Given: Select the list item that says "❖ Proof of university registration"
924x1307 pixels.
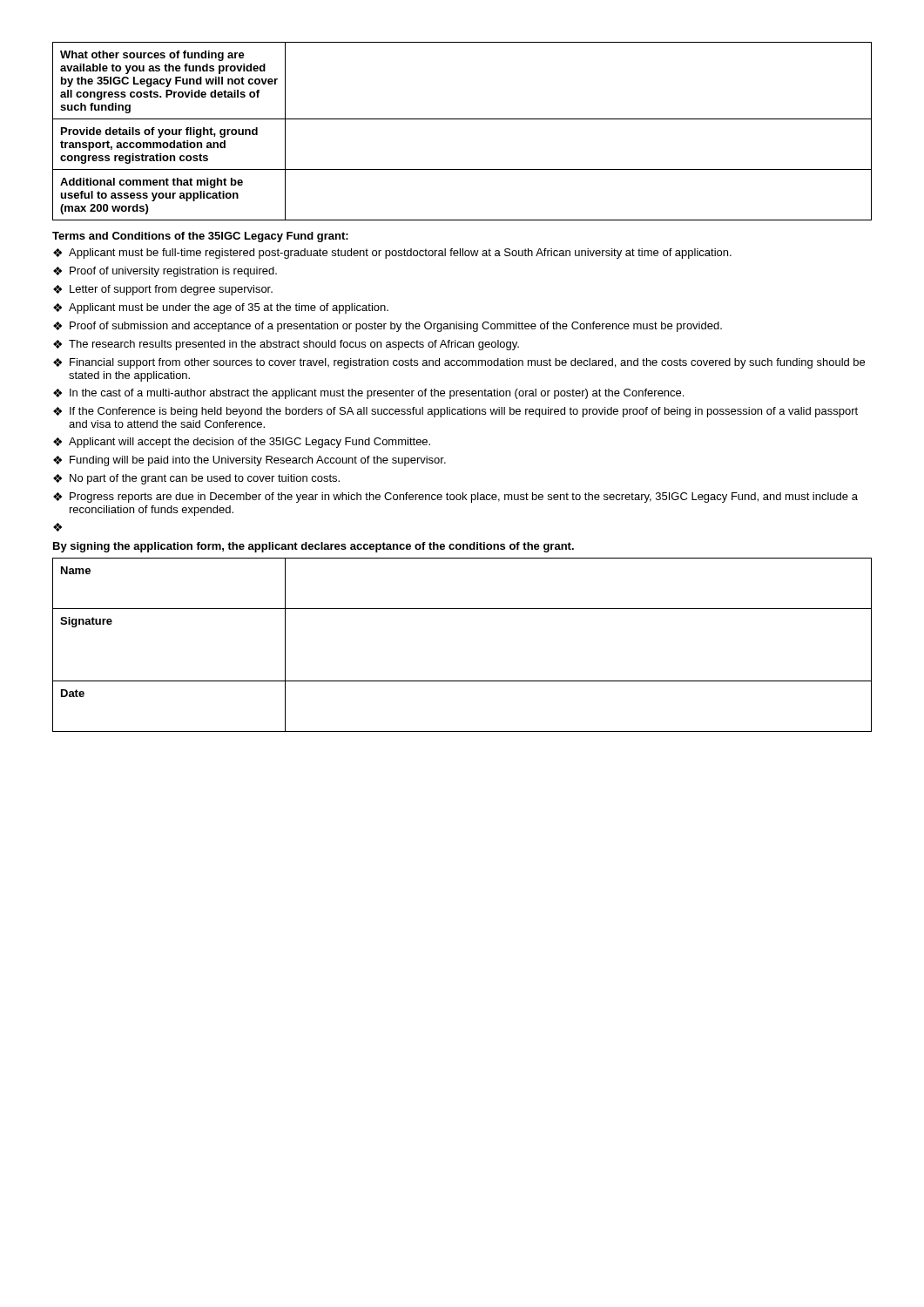Looking at the screenshot, I should 165,271.
